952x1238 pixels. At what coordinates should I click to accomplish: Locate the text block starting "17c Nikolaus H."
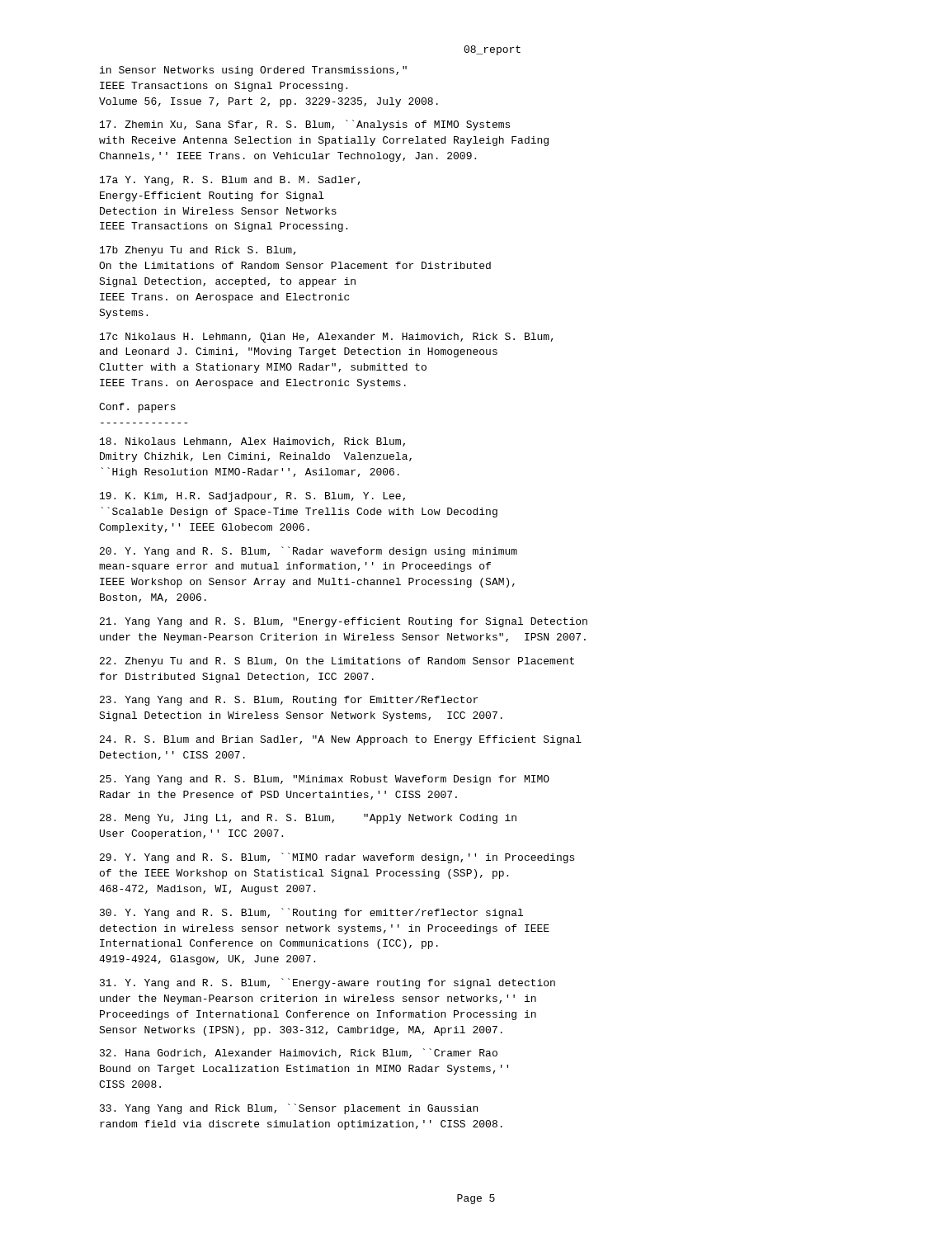pos(327,360)
